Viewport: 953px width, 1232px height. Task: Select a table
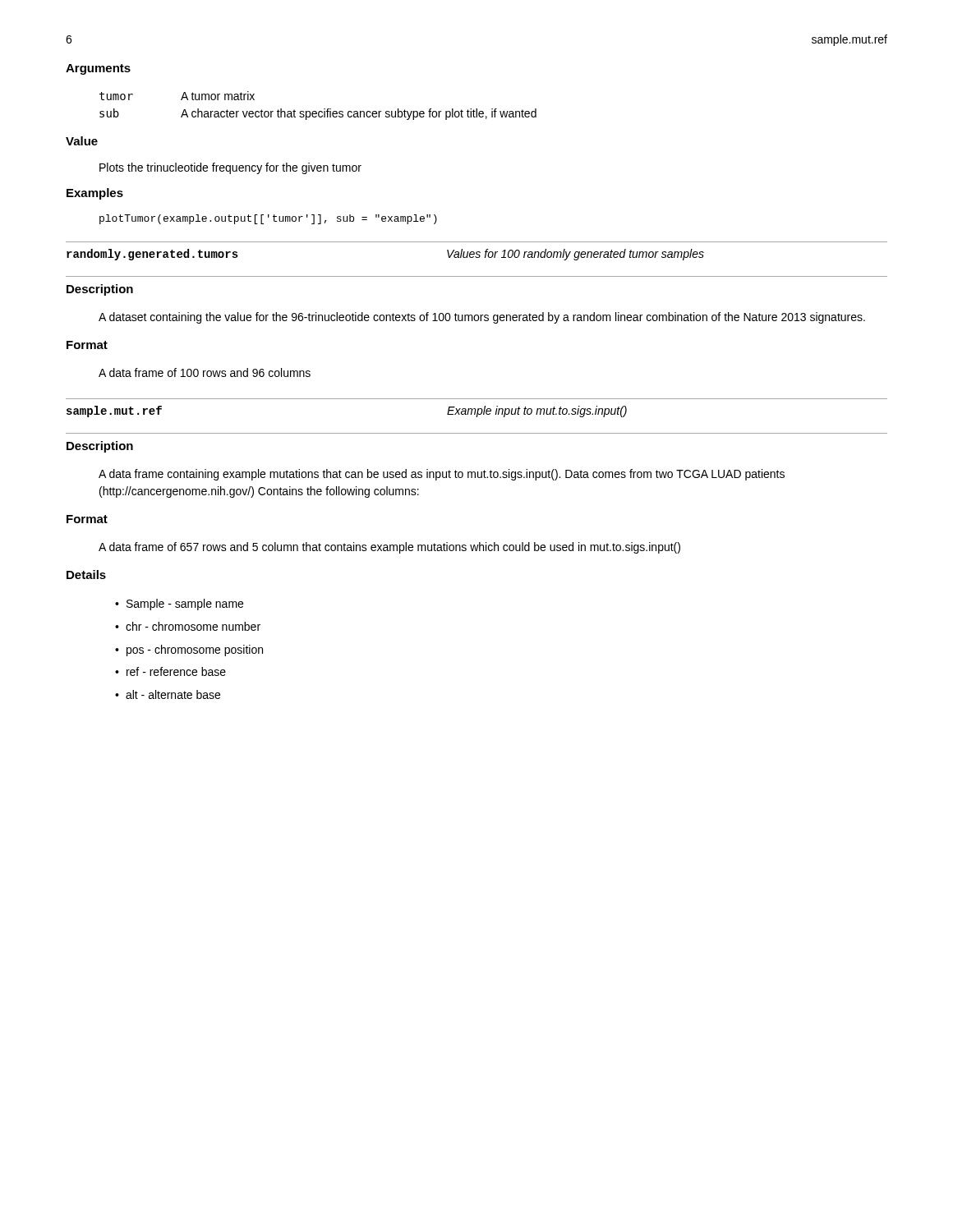coord(476,105)
